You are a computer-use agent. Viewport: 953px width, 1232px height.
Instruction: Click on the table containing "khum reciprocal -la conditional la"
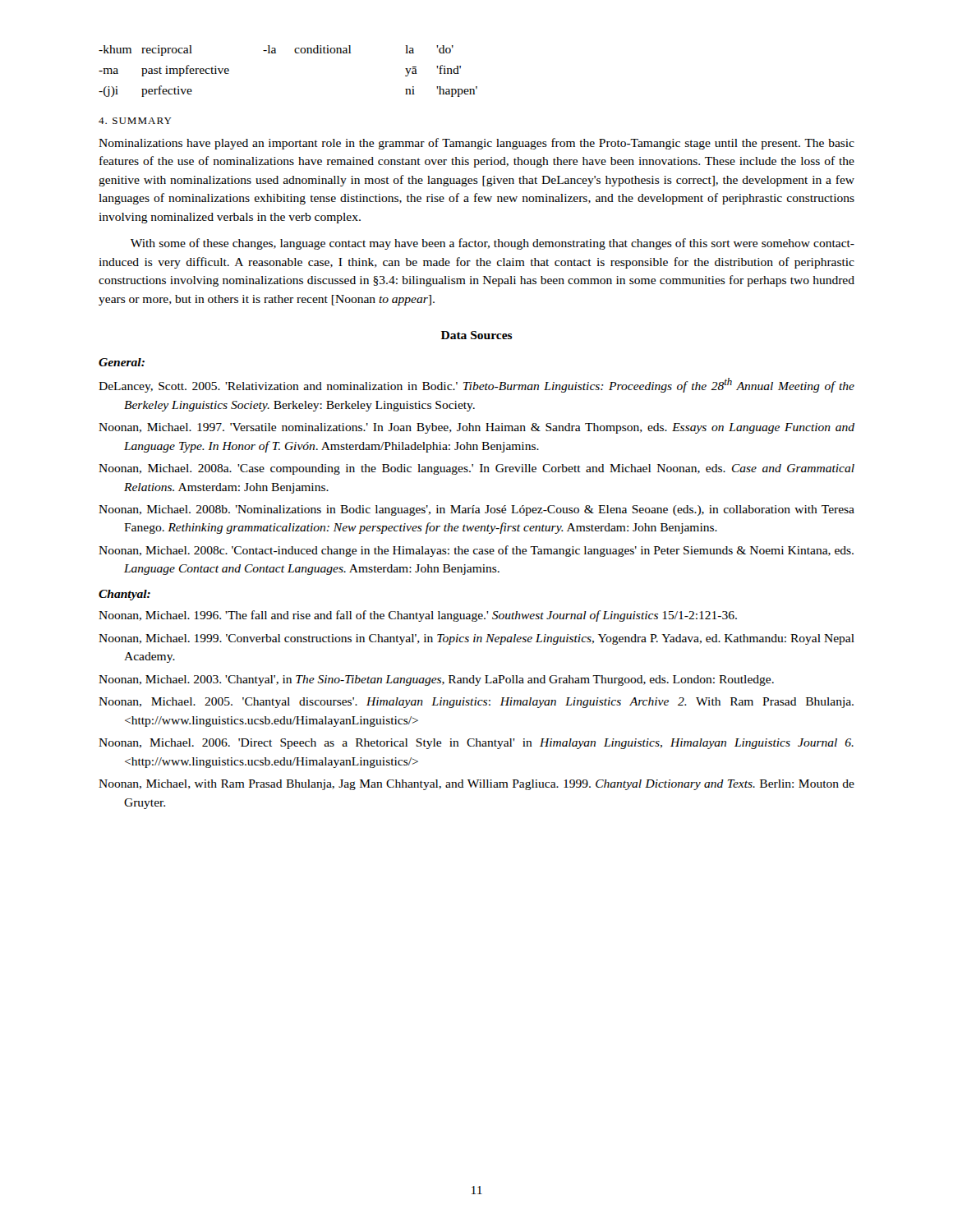coord(476,70)
